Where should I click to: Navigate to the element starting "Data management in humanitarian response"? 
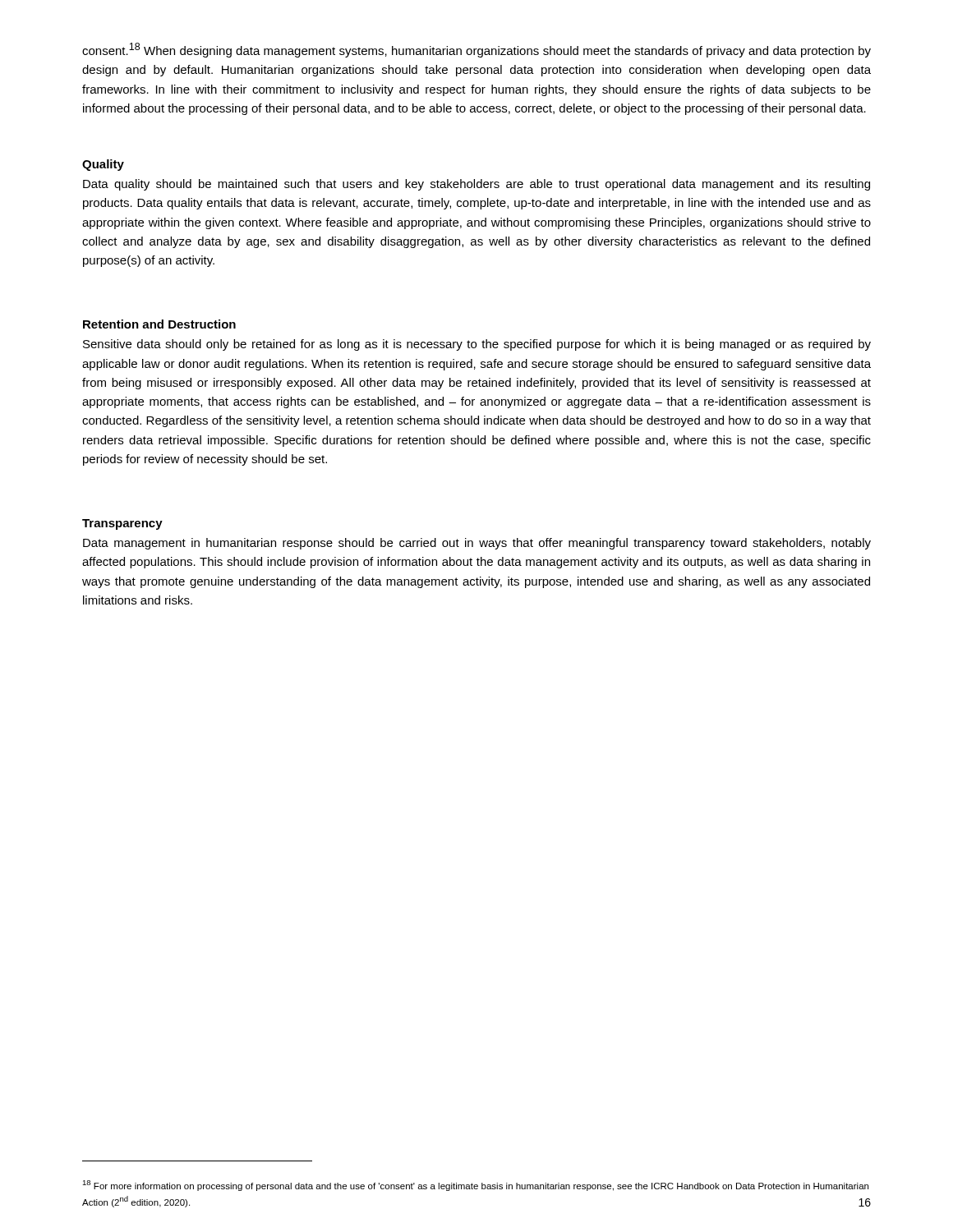(476, 571)
